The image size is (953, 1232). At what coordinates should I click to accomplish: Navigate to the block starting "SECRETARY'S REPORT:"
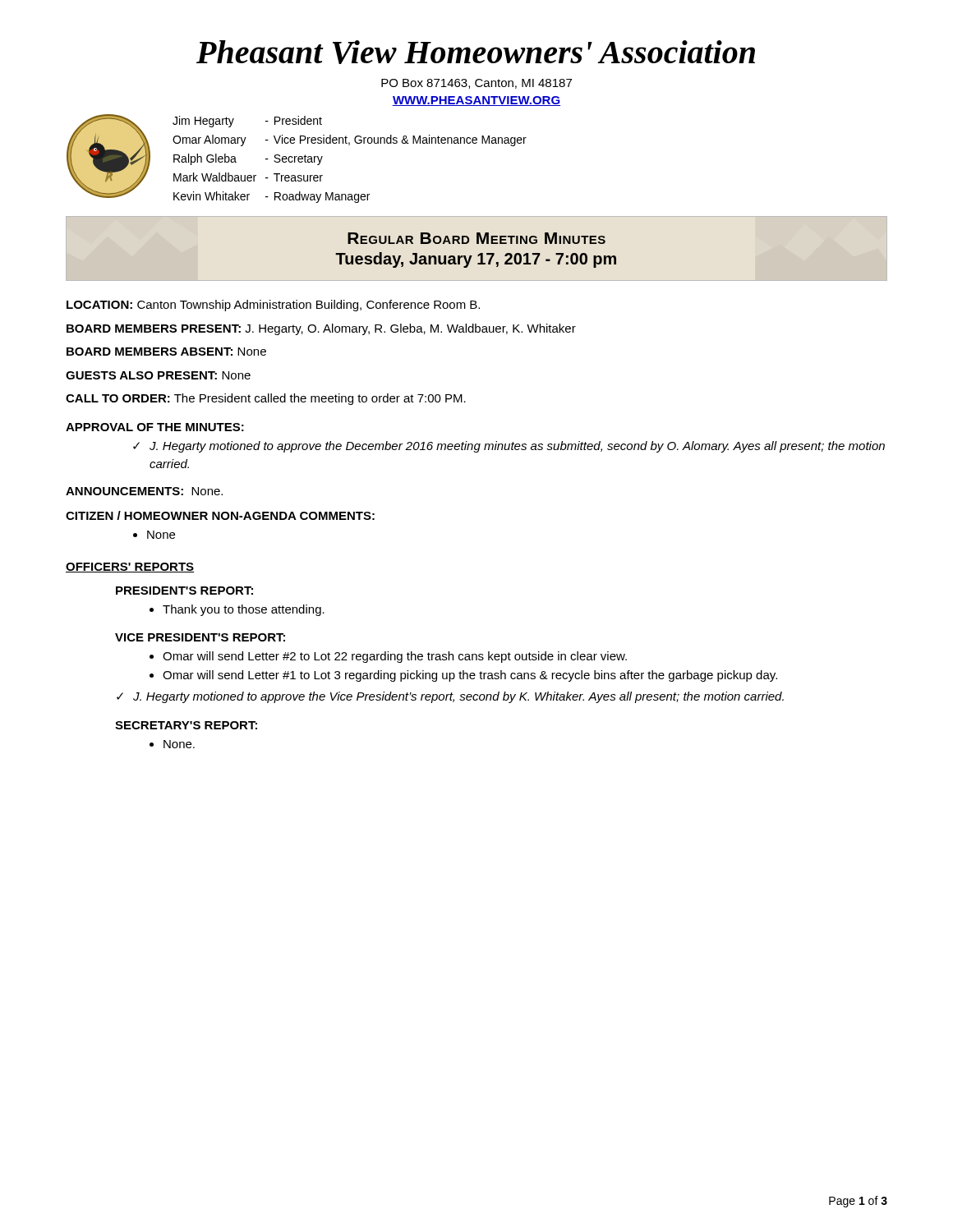pyautogui.click(x=187, y=725)
